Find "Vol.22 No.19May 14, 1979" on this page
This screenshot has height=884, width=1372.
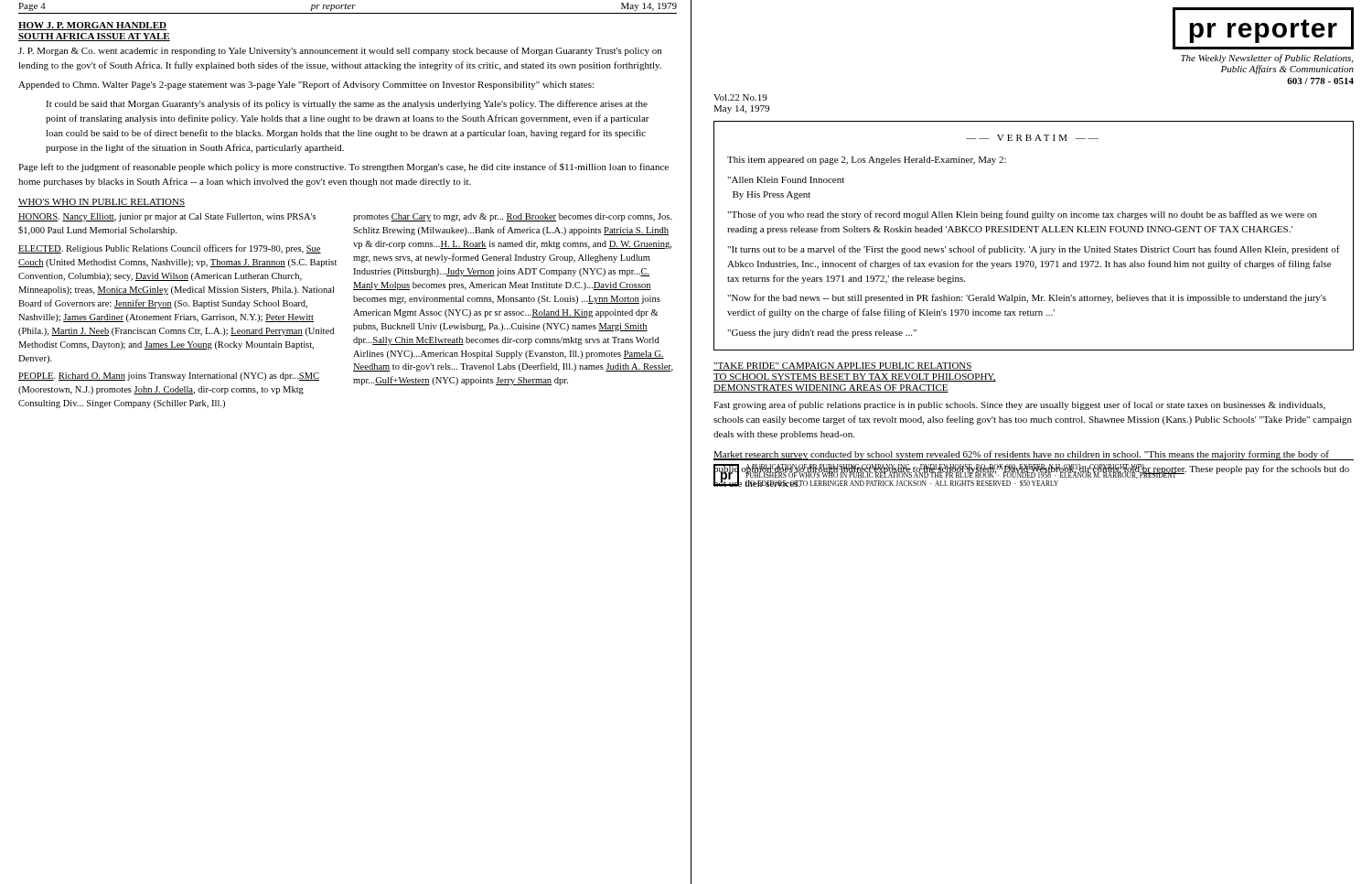click(x=741, y=102)
